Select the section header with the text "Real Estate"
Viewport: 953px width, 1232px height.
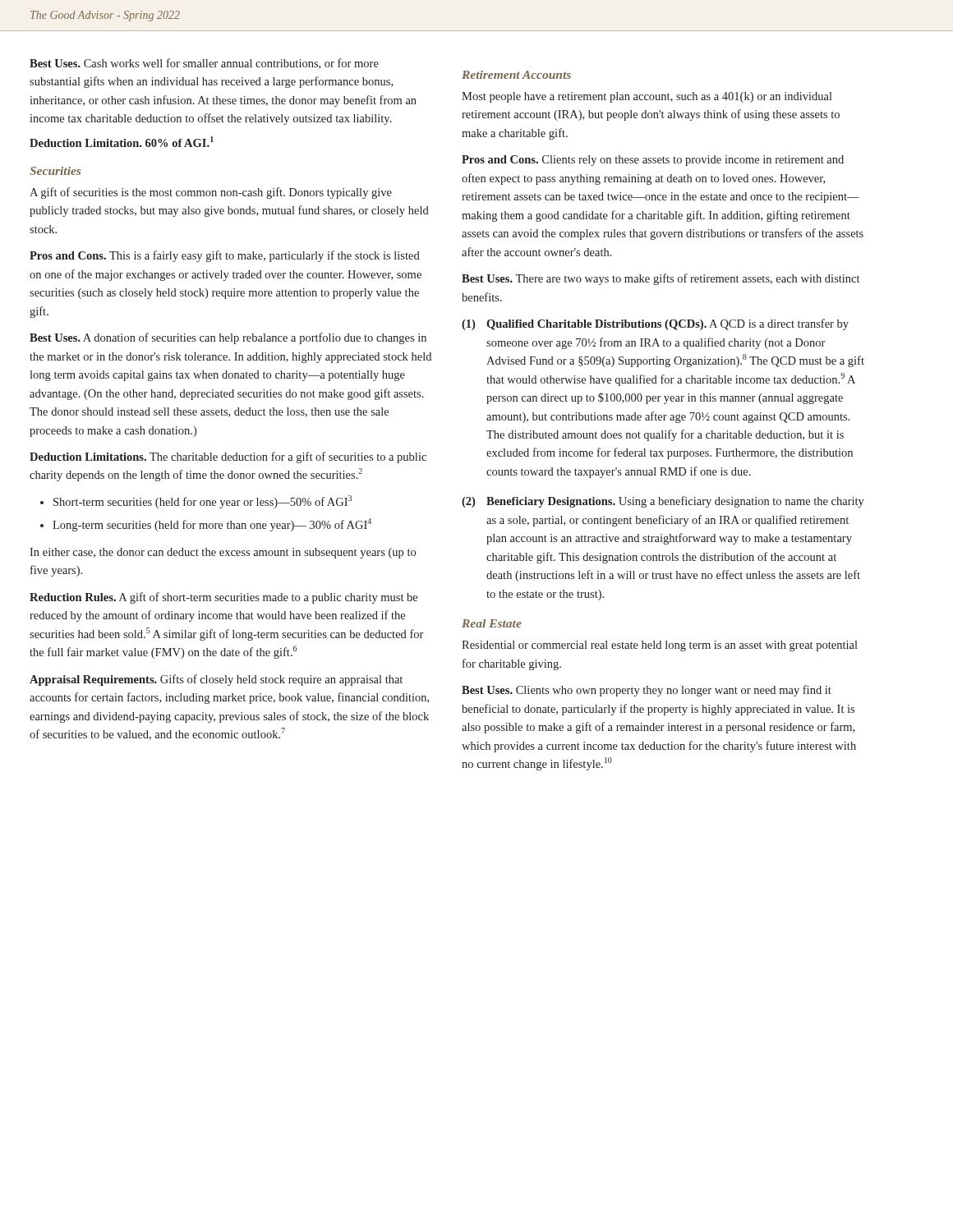coord(492,623)
